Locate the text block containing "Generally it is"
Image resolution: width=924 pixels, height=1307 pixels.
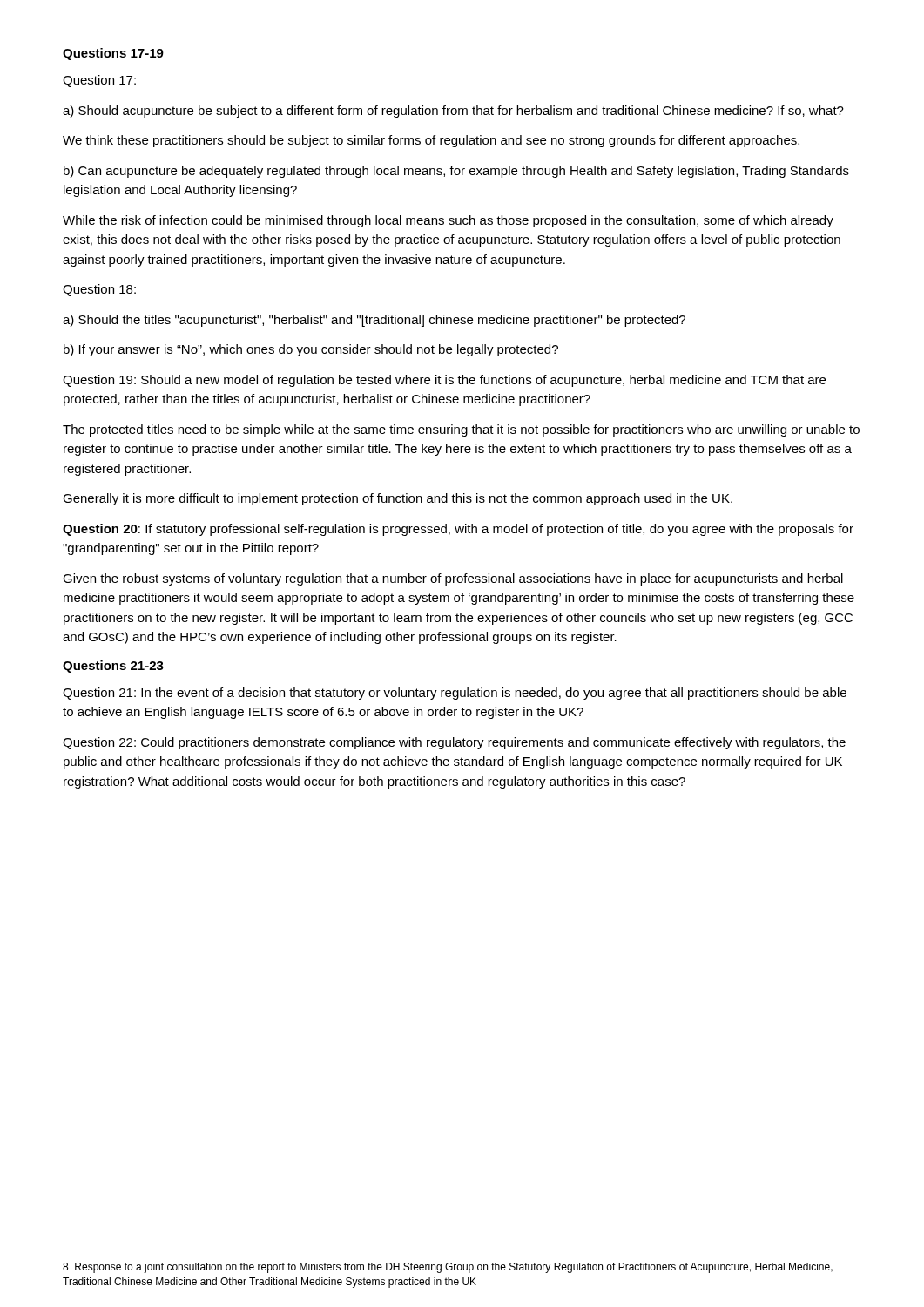click(x=398, y=498)
